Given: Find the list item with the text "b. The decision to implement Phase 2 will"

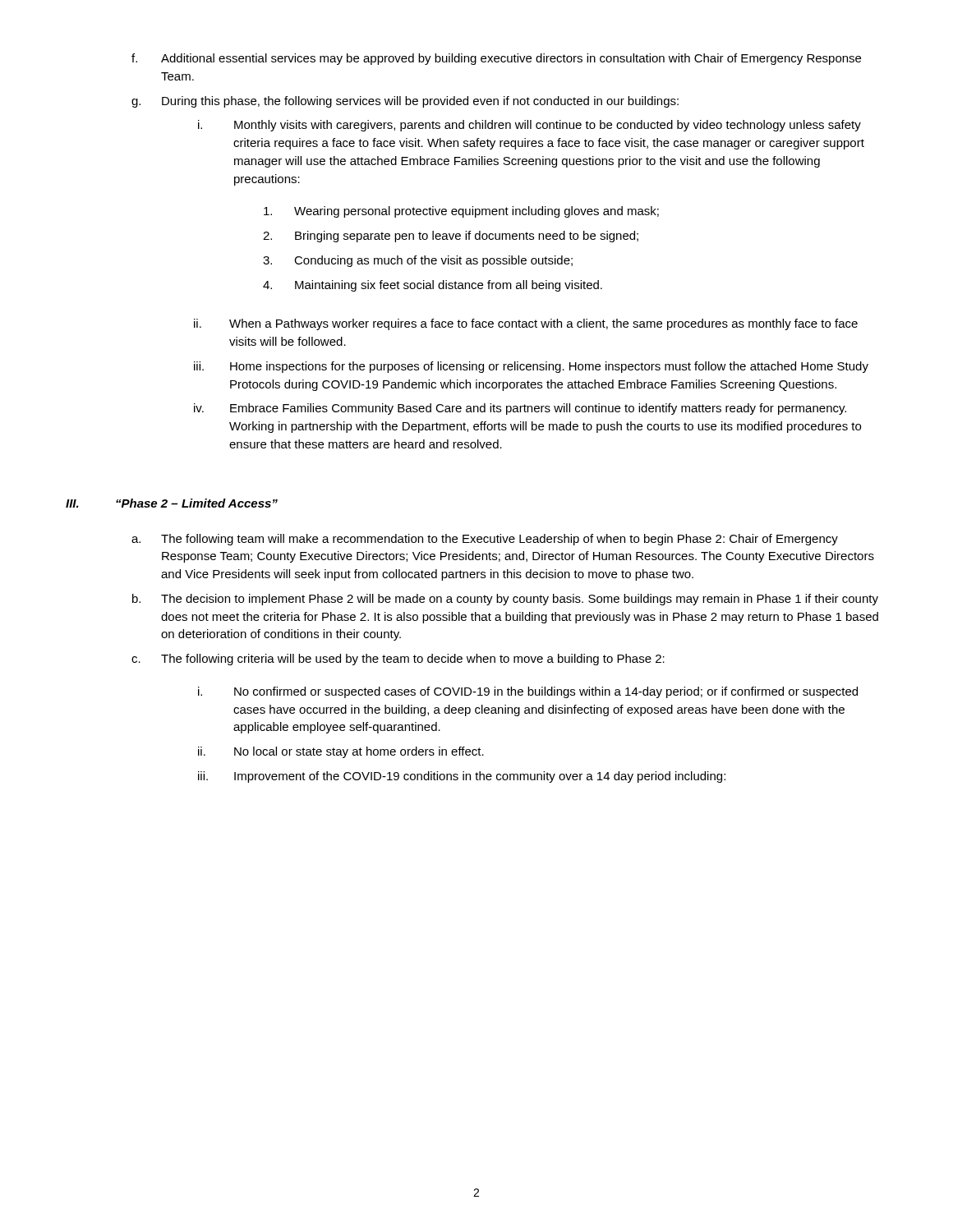Looking at the screenshot, I should click(x=509, y=616).
